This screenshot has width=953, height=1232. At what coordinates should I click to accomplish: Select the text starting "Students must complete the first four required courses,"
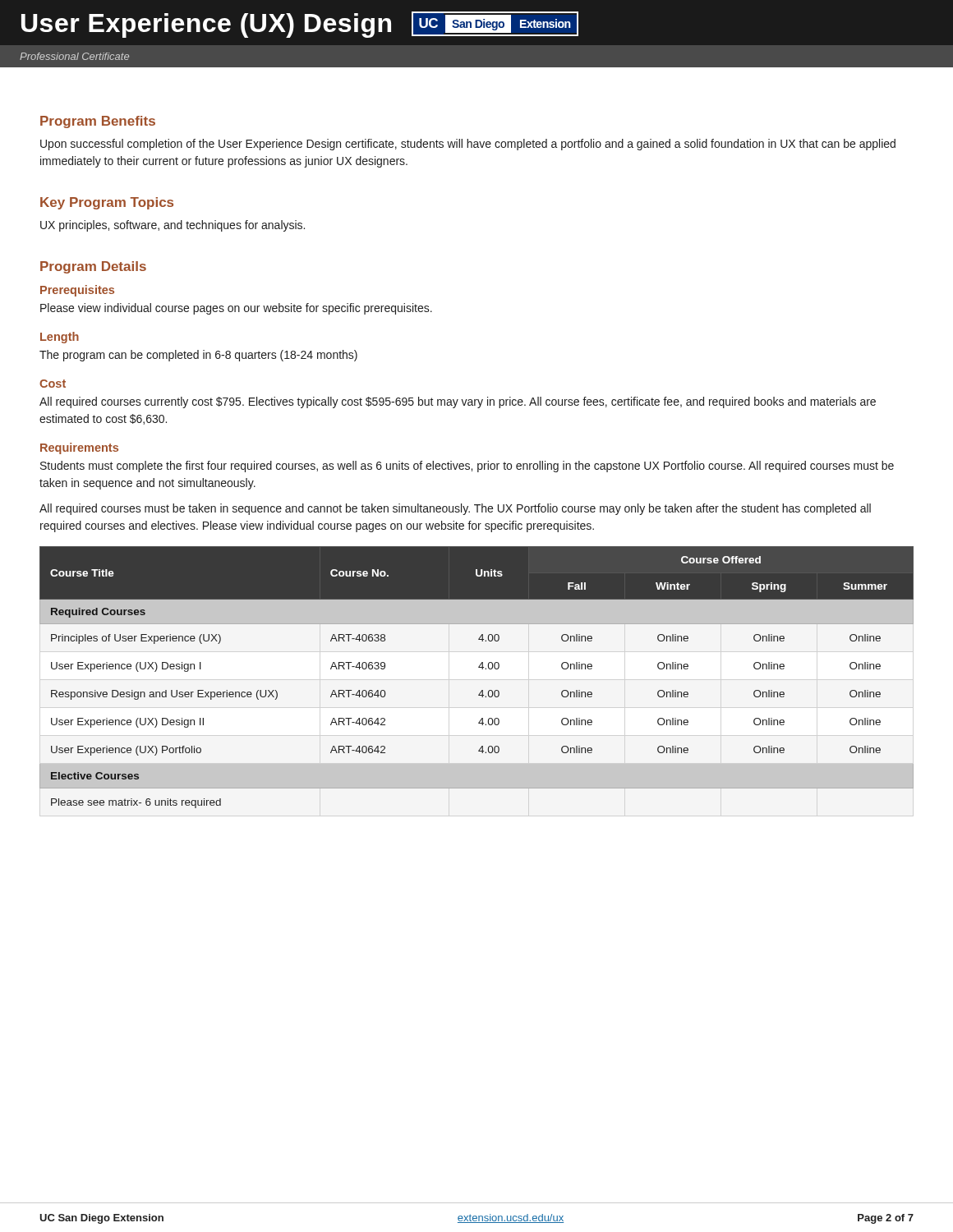(467, 474)
